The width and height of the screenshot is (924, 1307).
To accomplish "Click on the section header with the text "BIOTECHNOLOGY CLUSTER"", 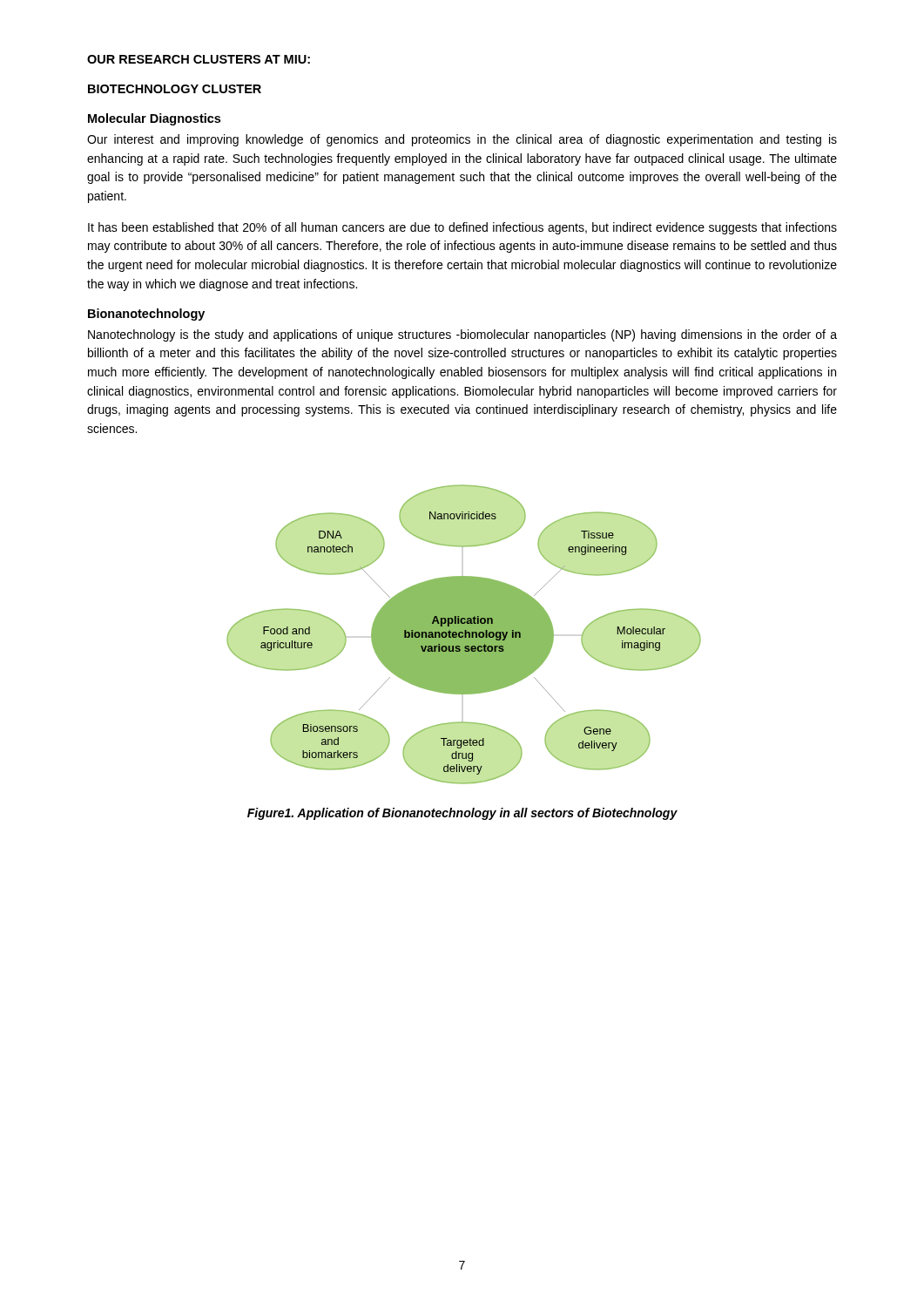I will click(174, 89).
